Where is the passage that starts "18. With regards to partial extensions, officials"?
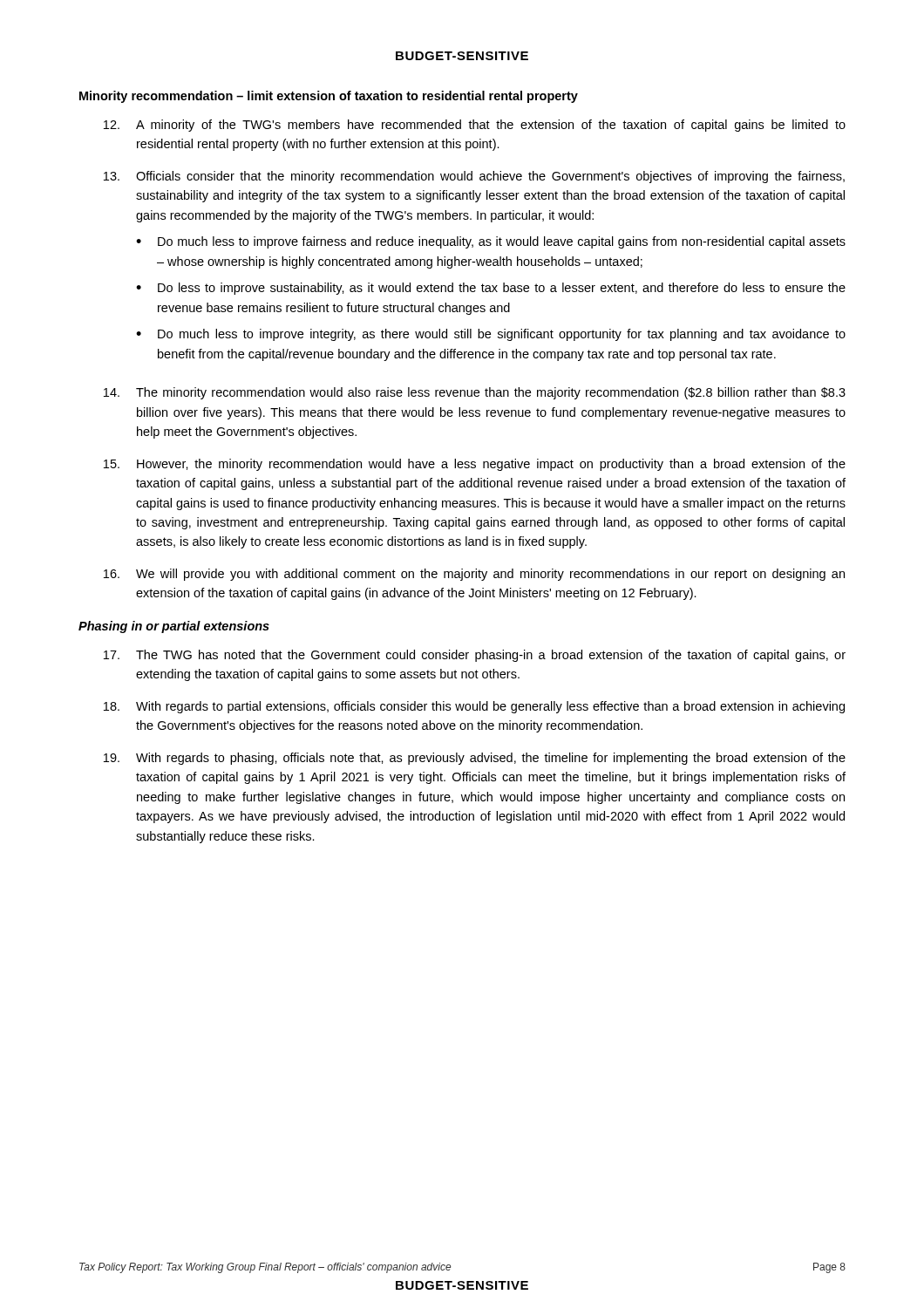 [462, 716]
